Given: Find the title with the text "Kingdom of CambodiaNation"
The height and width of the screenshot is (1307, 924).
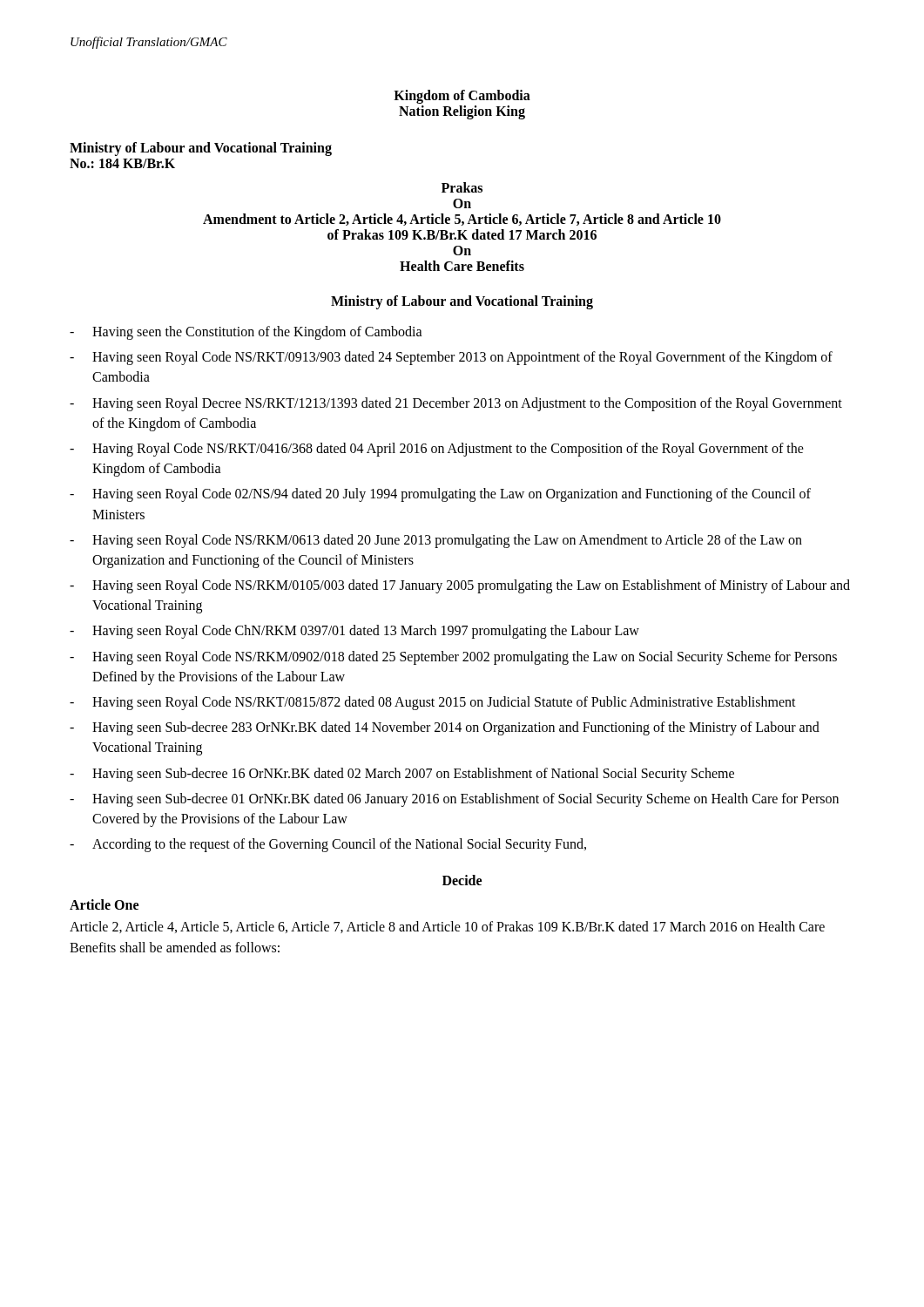Looking at the screenshot, I should coord(462,103).
